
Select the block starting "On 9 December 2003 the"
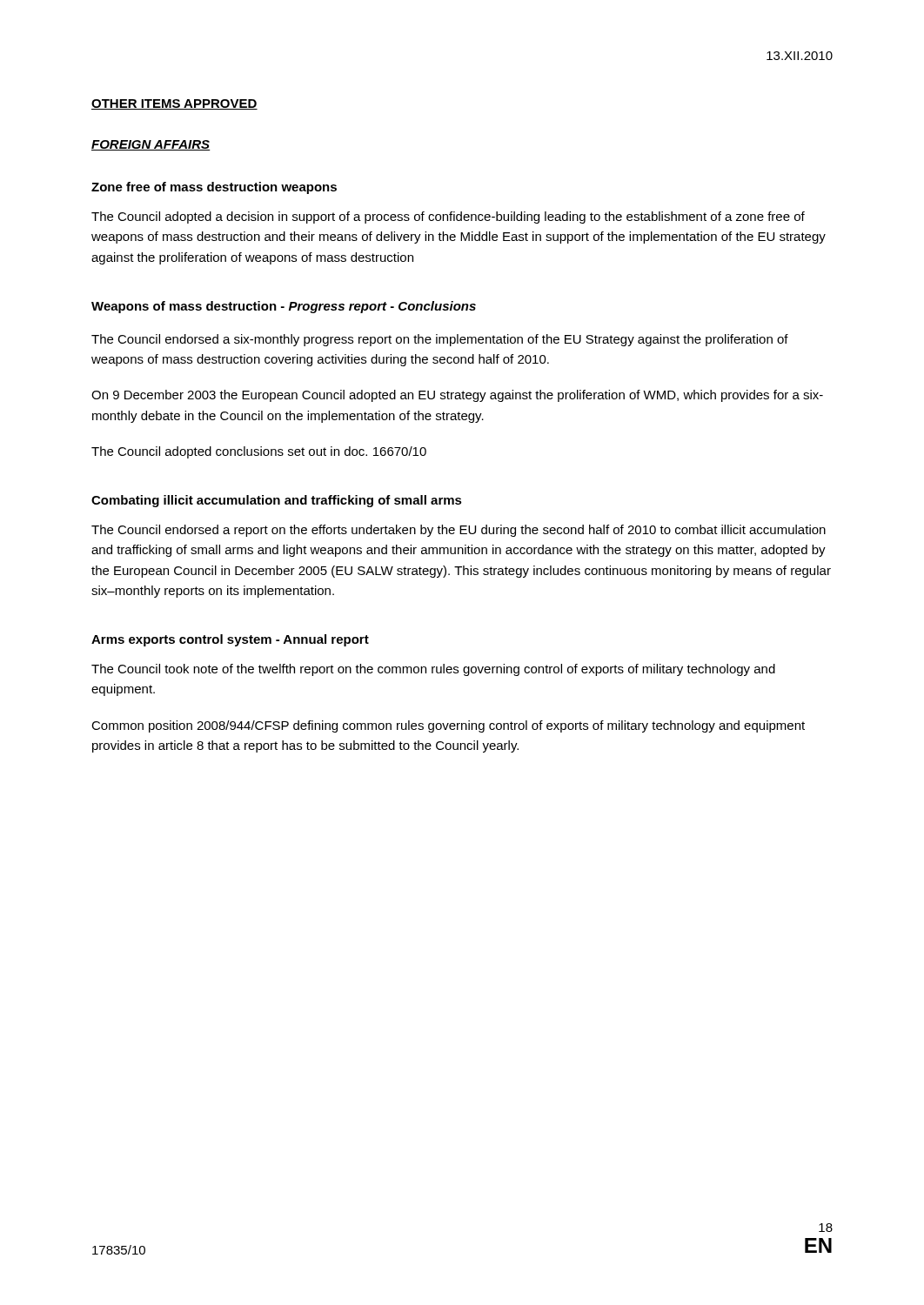[x=457, y=405]
